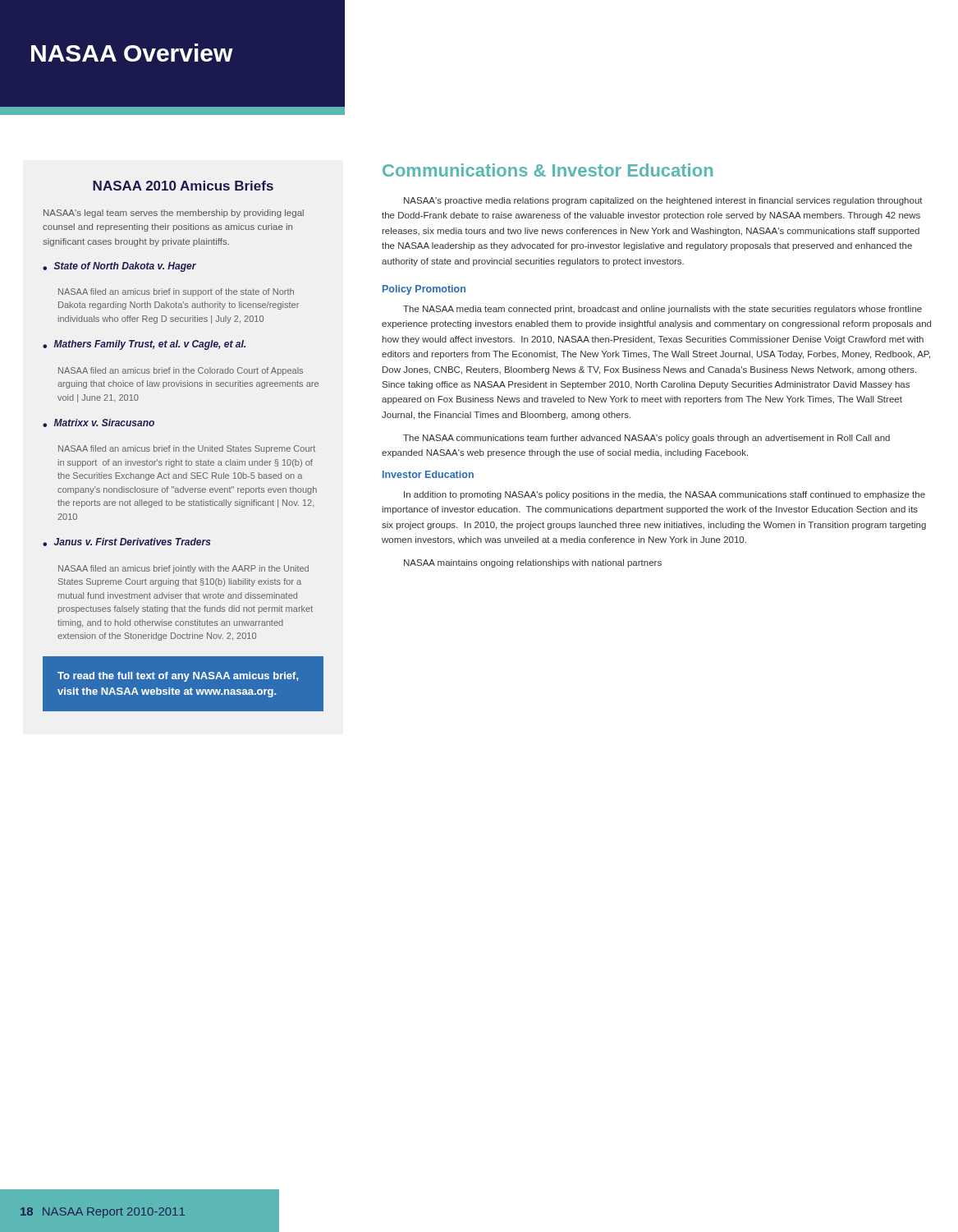Select the text starting "• Mathers Family"

click(183, 372)
